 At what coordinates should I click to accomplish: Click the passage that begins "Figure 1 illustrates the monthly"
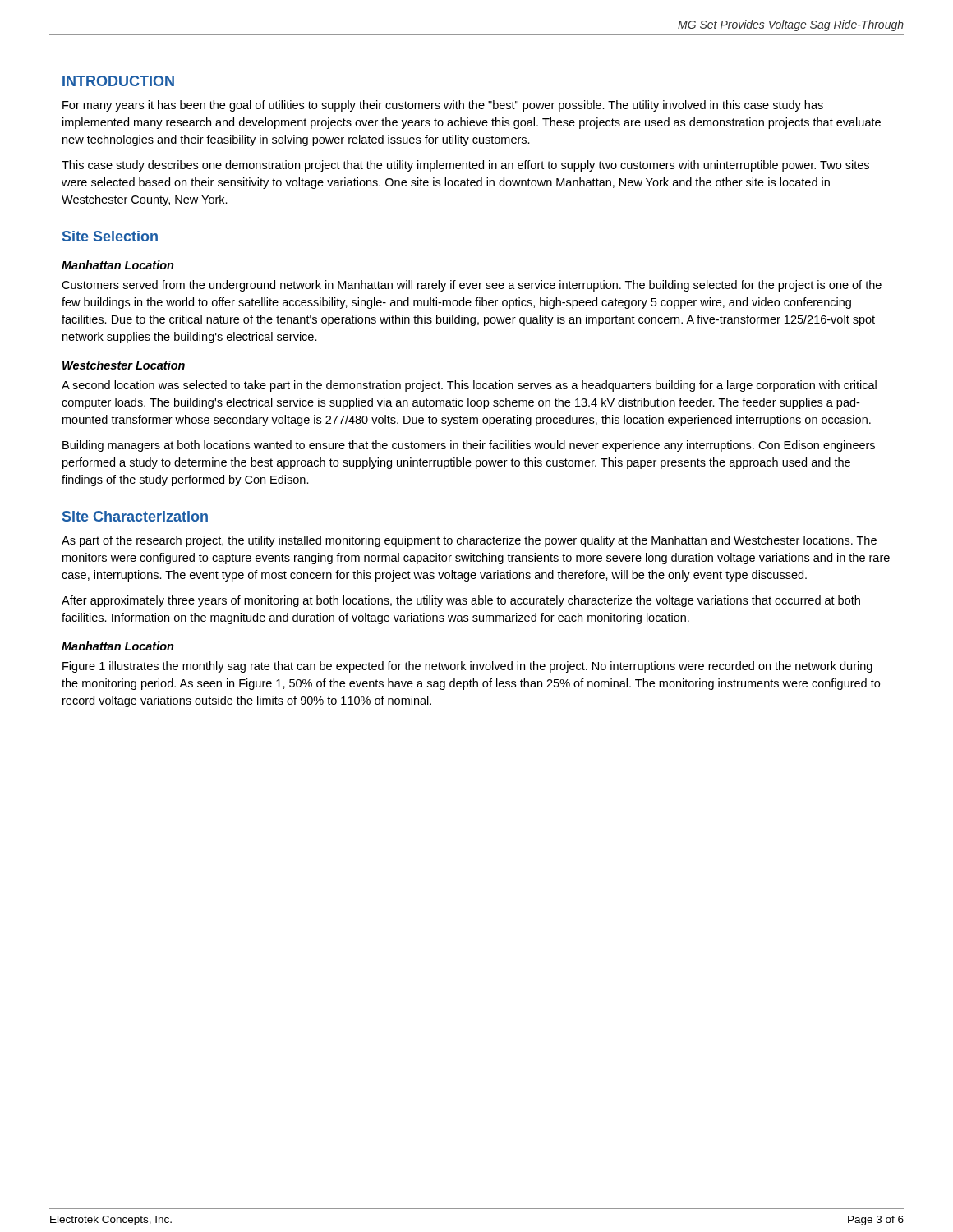click(x=476, y=684)
